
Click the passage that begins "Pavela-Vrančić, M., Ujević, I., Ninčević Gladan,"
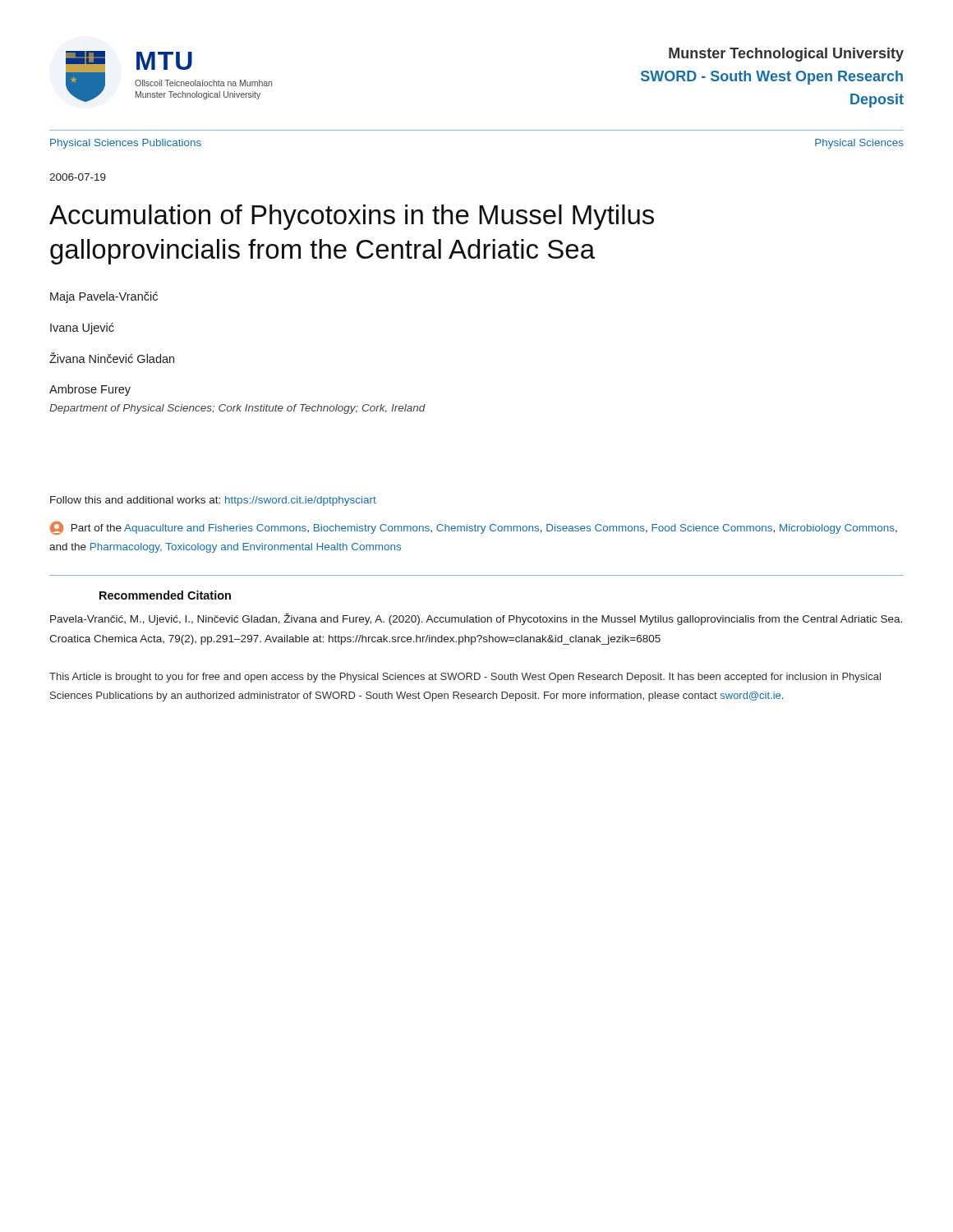coord(476,629)
